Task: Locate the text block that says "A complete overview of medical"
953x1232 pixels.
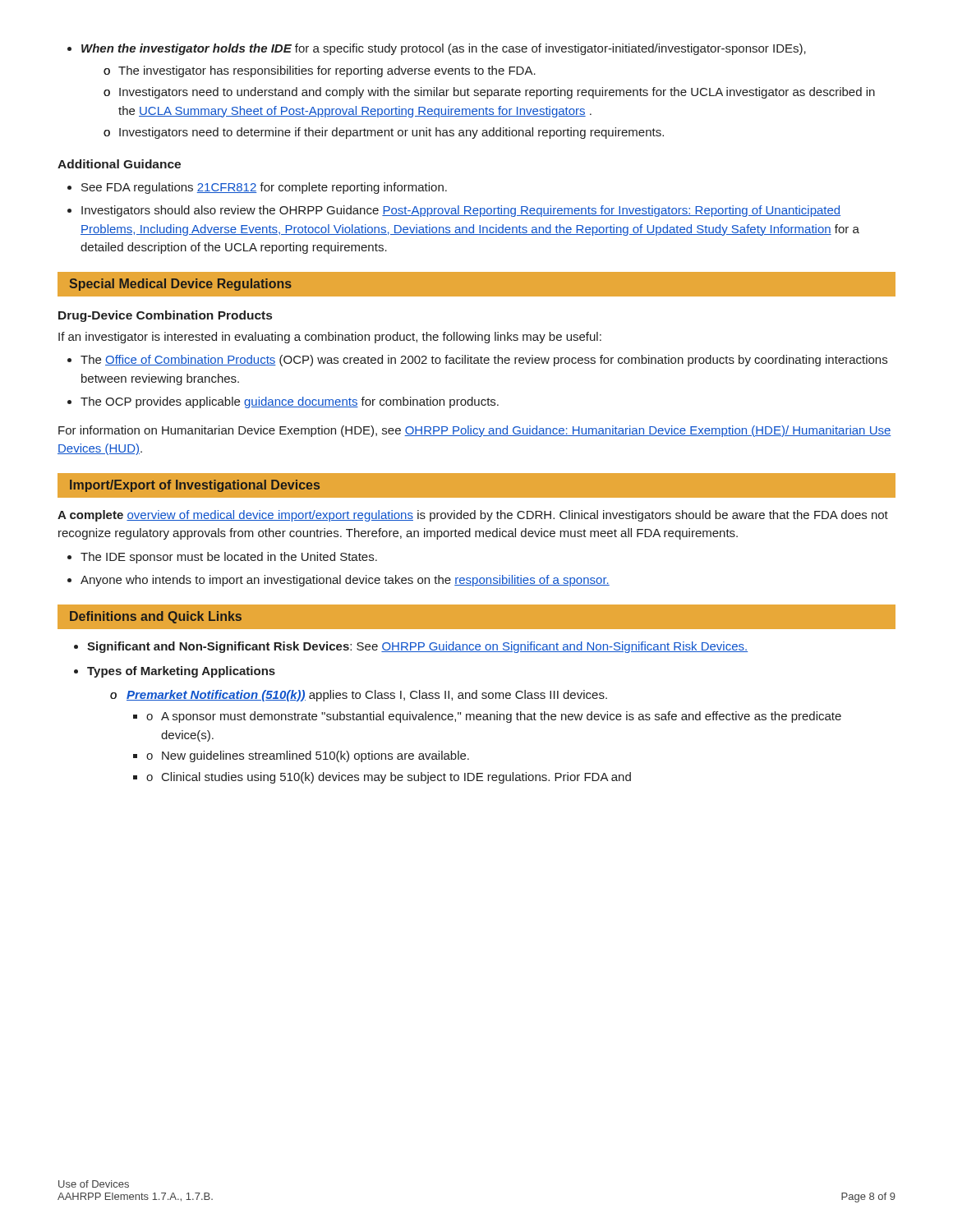Action: [x=473, y=523]
